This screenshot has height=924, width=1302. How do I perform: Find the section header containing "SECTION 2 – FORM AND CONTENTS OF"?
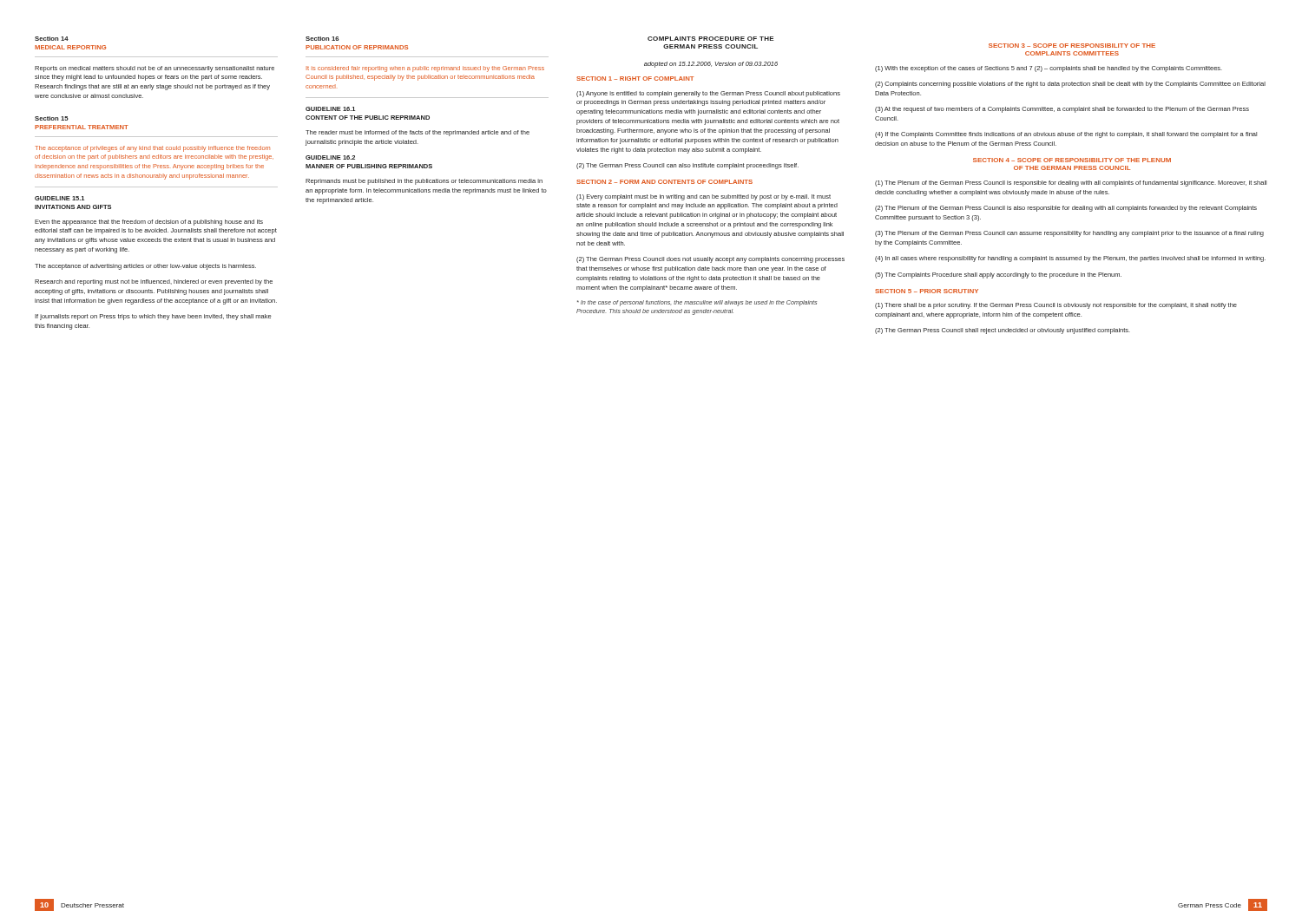(711, 182)
